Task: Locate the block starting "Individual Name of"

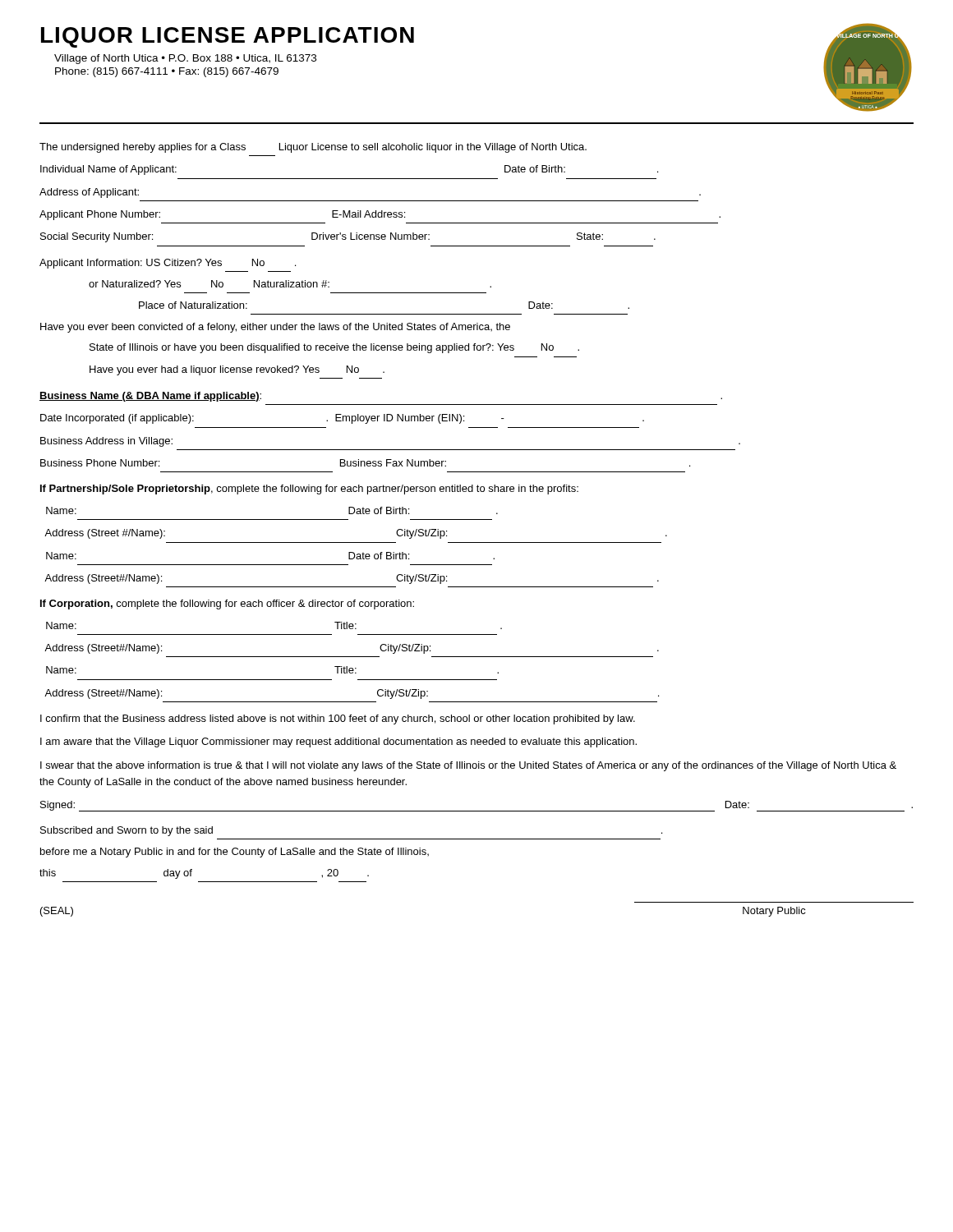Action: click(x=349, y=170)
